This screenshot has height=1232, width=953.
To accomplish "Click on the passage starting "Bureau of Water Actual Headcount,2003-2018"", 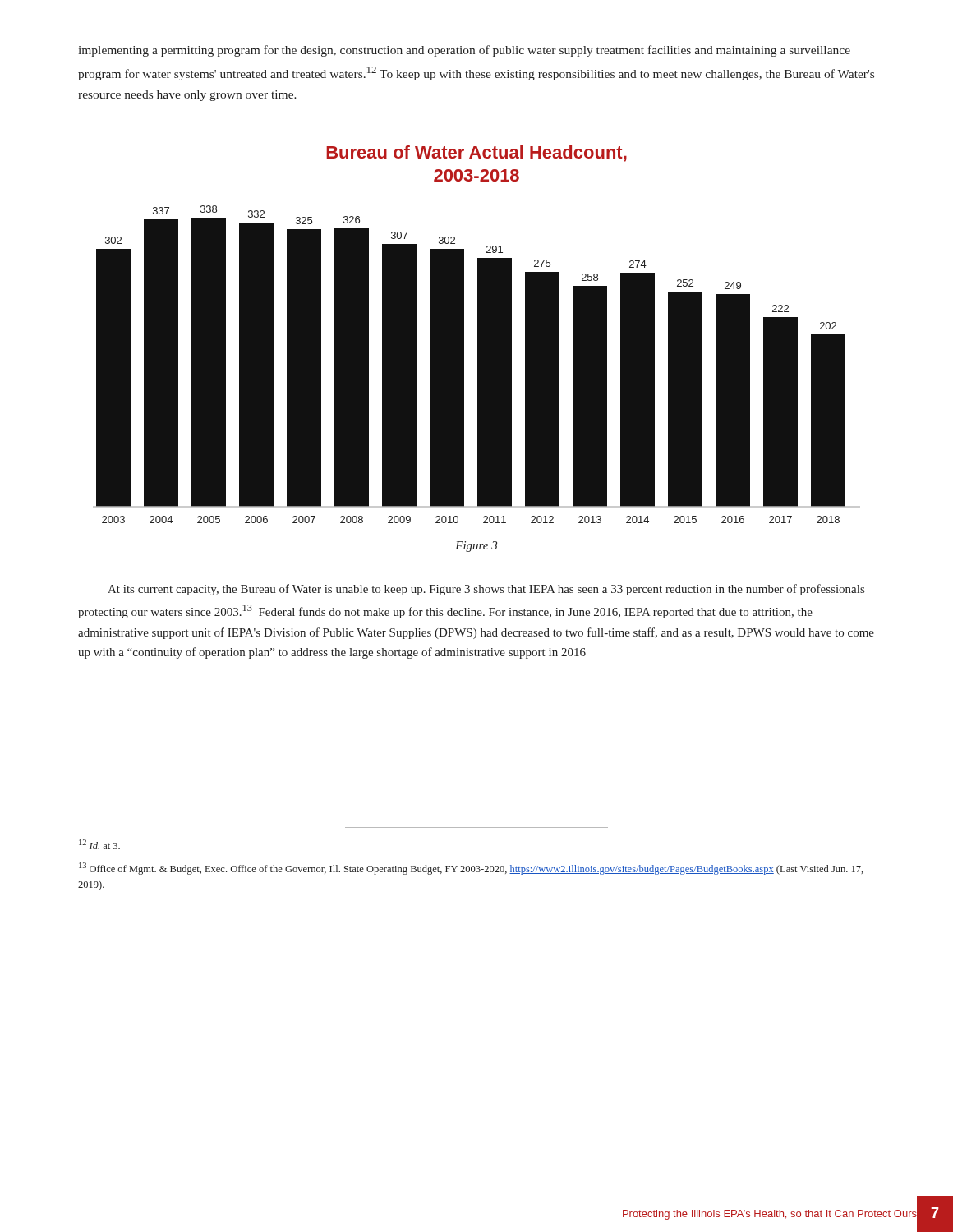I will point(476,164).
